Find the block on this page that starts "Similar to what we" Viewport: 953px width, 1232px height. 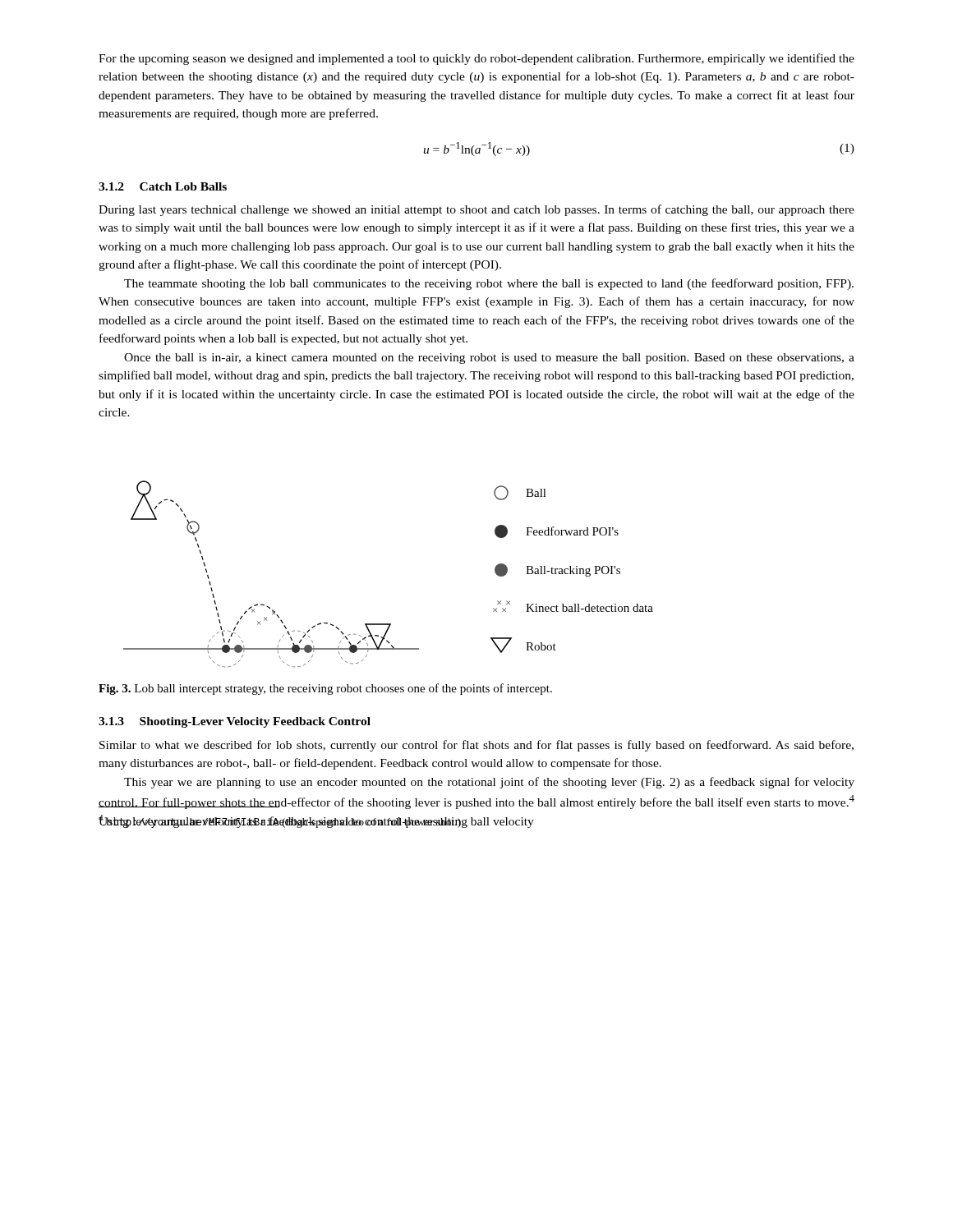476,783
